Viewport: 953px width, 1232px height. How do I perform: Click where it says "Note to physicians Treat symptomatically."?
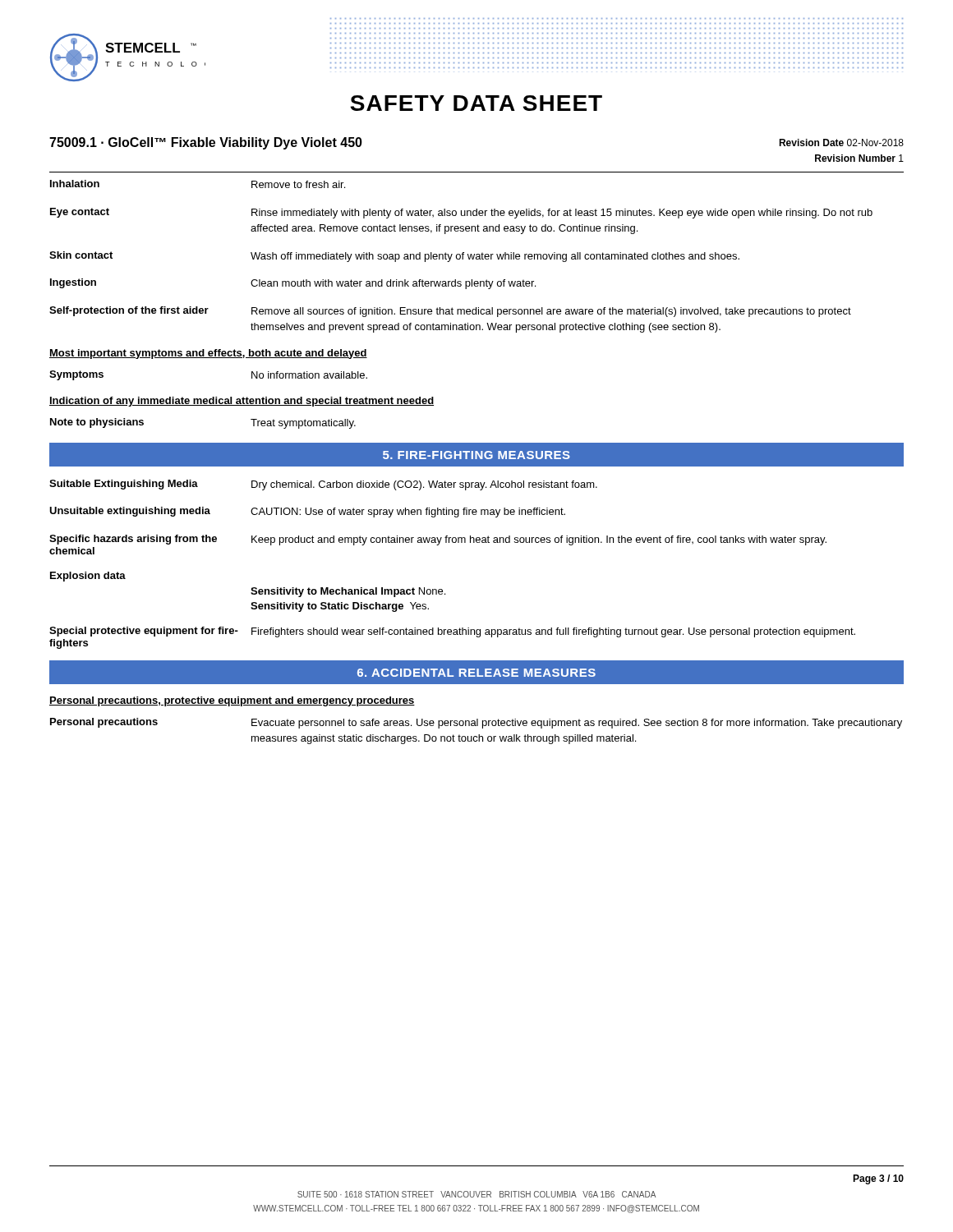coord(92,423)
